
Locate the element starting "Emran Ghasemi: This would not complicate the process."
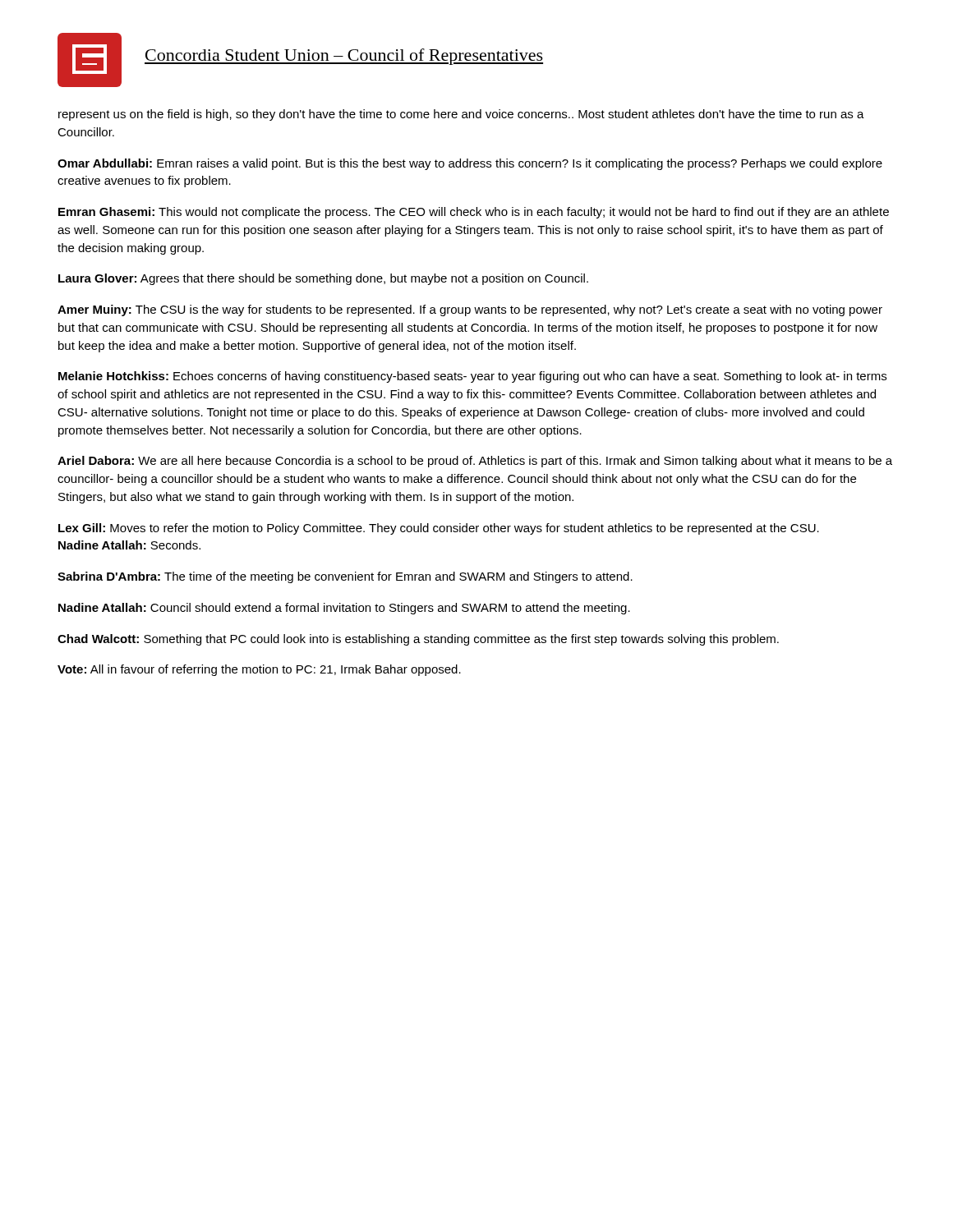[x=473, y=229]
